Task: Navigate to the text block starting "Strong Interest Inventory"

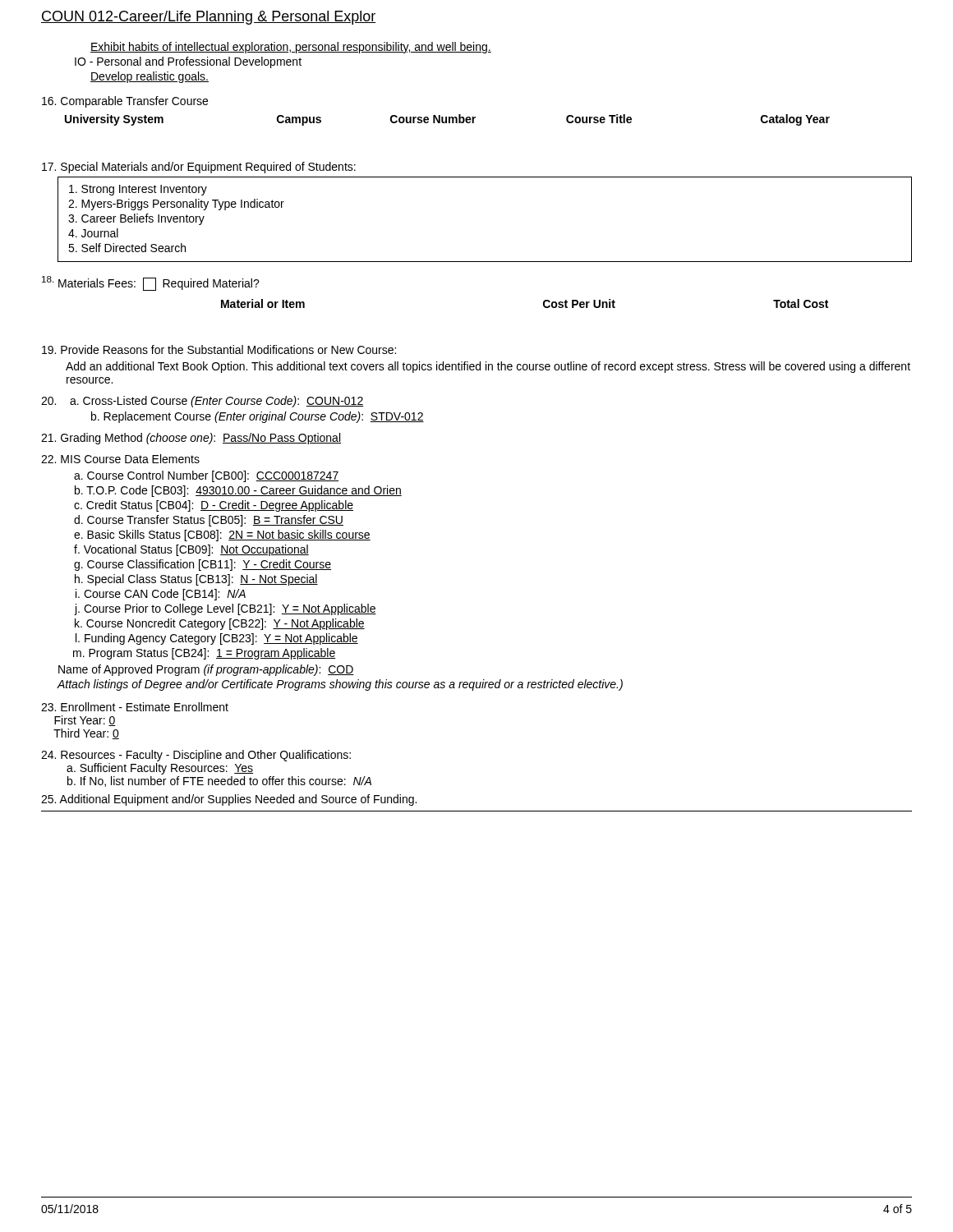Action: (x=138, y=189)
